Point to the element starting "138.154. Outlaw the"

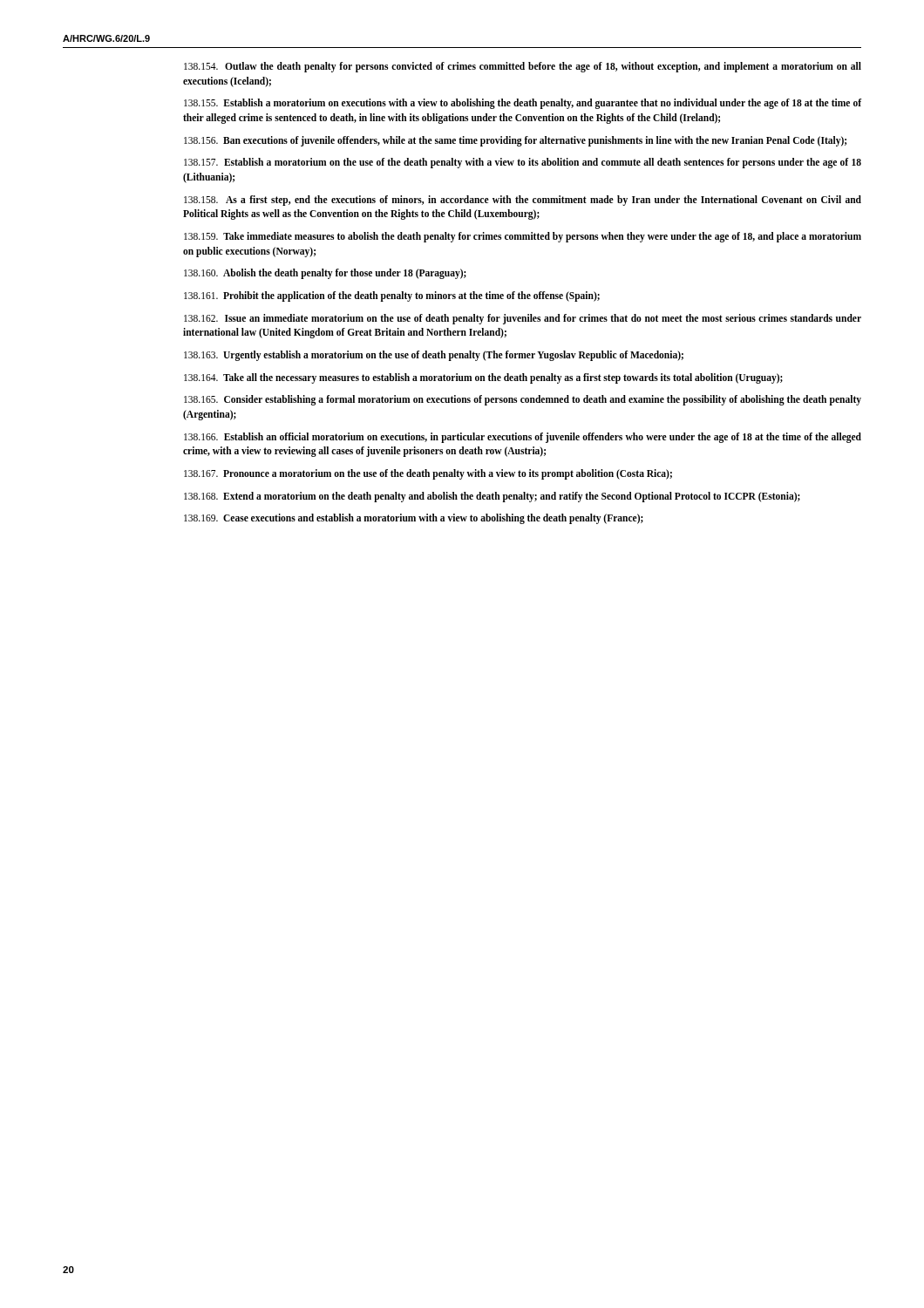coord(522,74)
